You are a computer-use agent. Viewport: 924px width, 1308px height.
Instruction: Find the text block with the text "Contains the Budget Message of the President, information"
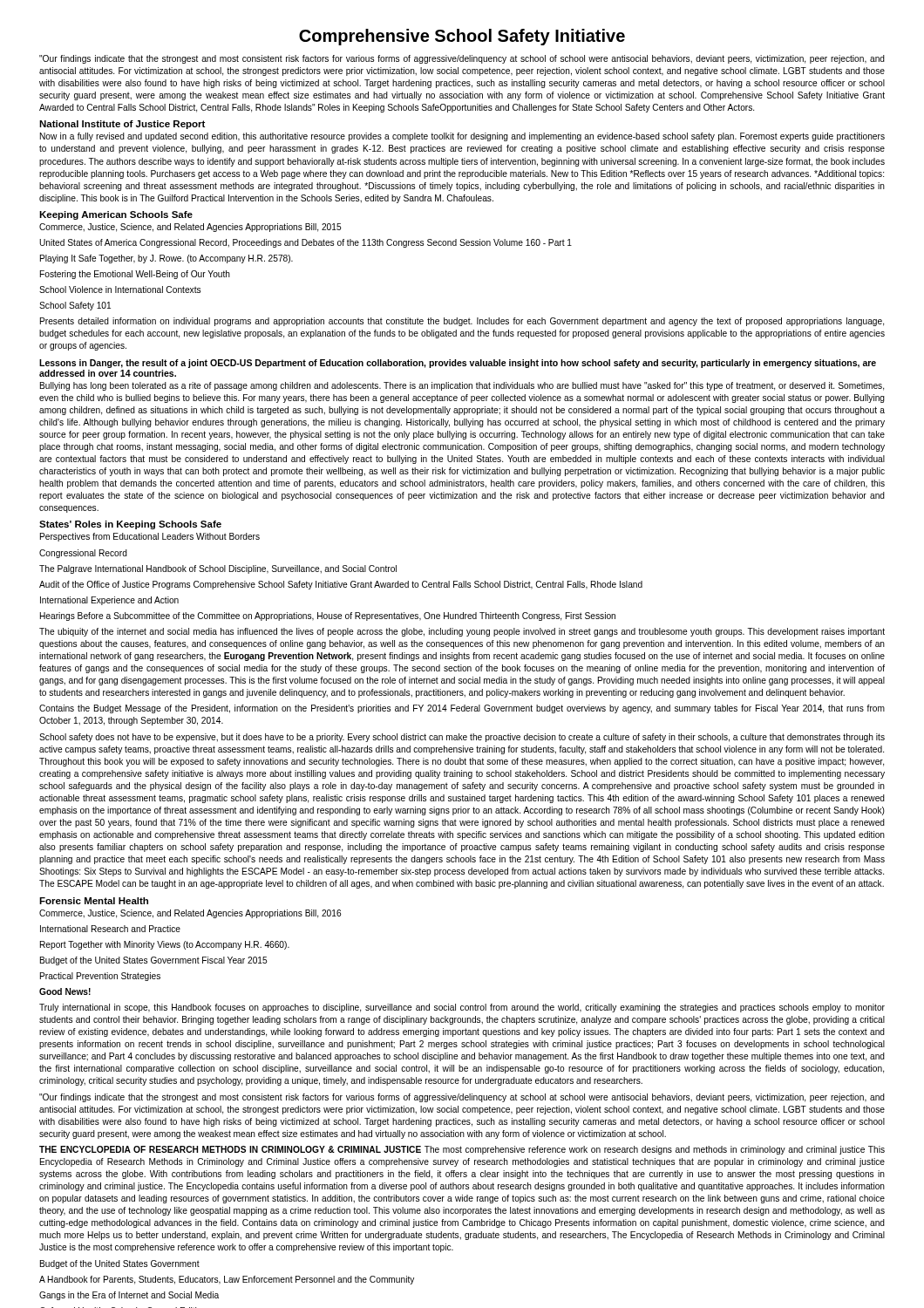pos(462,715)
